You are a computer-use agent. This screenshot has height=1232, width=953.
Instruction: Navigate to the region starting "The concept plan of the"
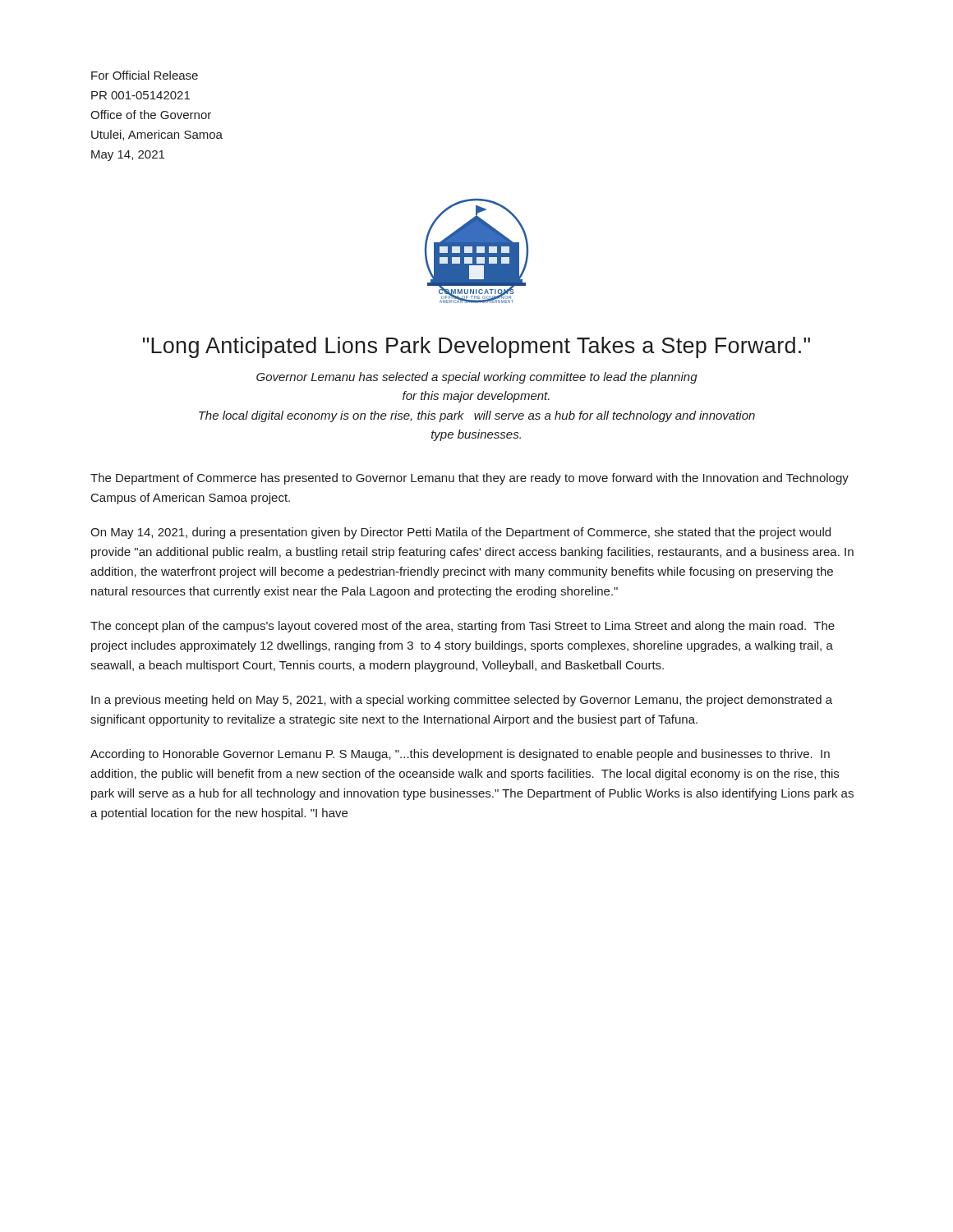point(463,645)
